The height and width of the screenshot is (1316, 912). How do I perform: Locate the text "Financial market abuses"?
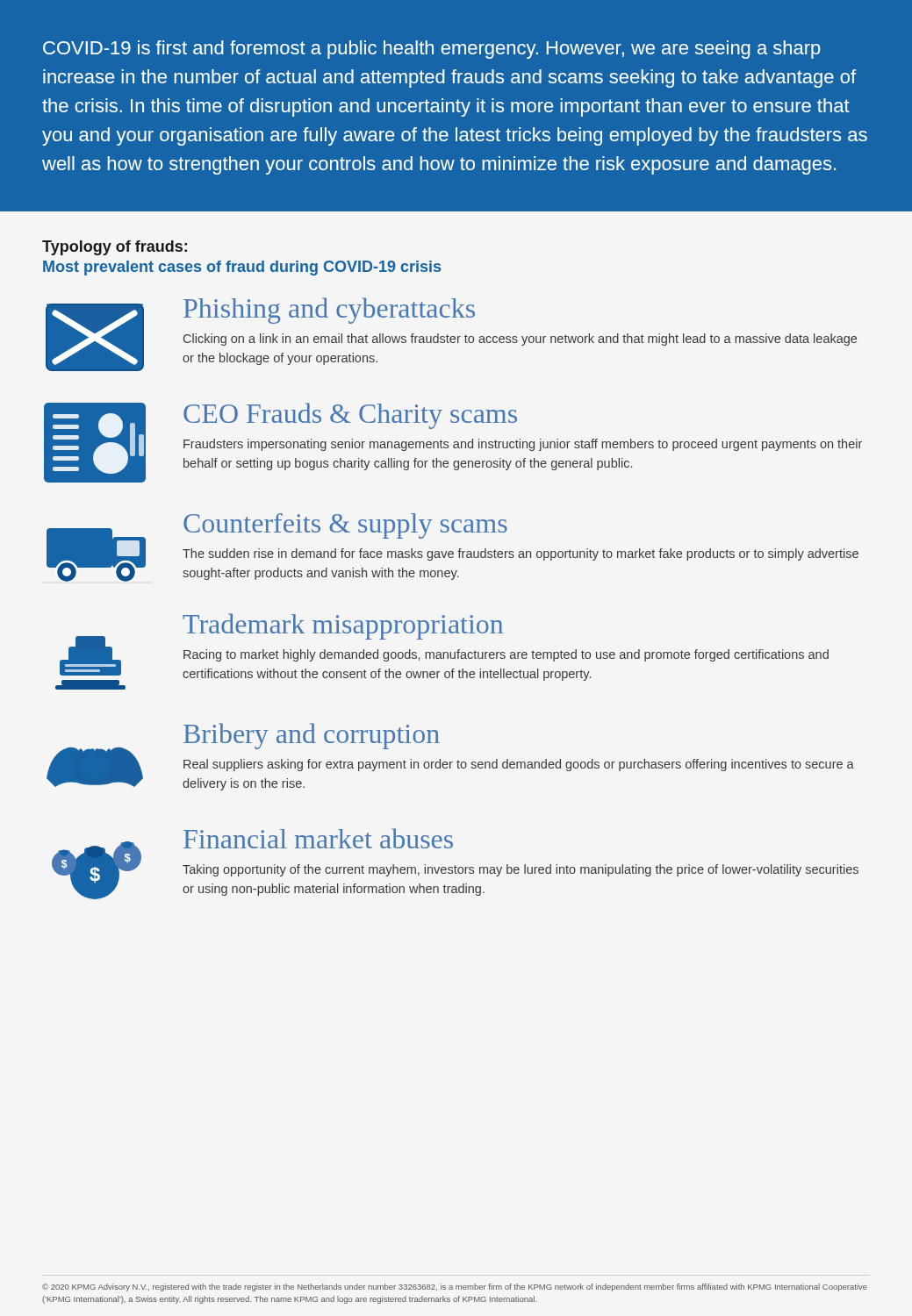click(x=318, y=839)
